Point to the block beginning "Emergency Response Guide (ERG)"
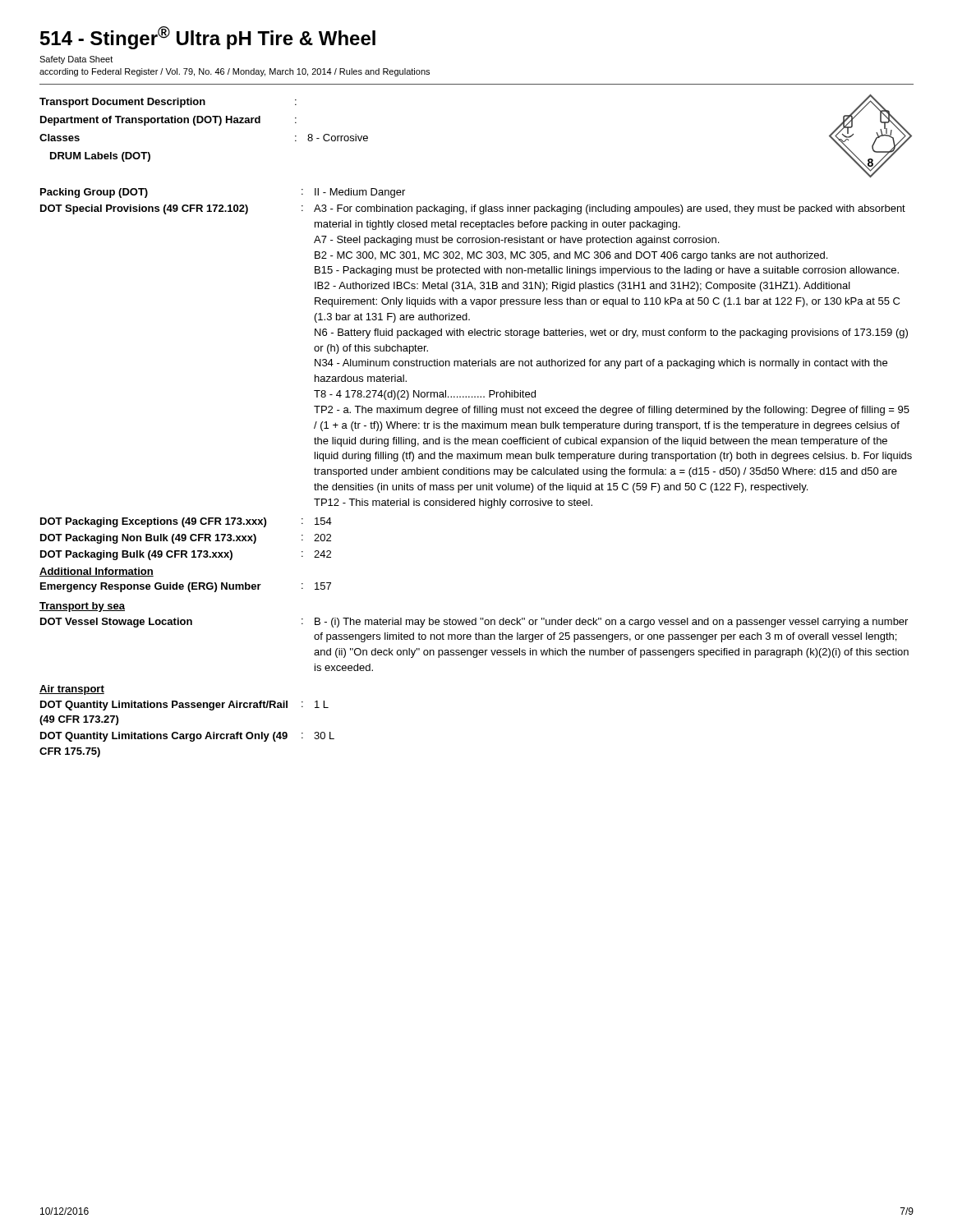The width and height of the screenshot is (953, 1232). tap(186, 587)
